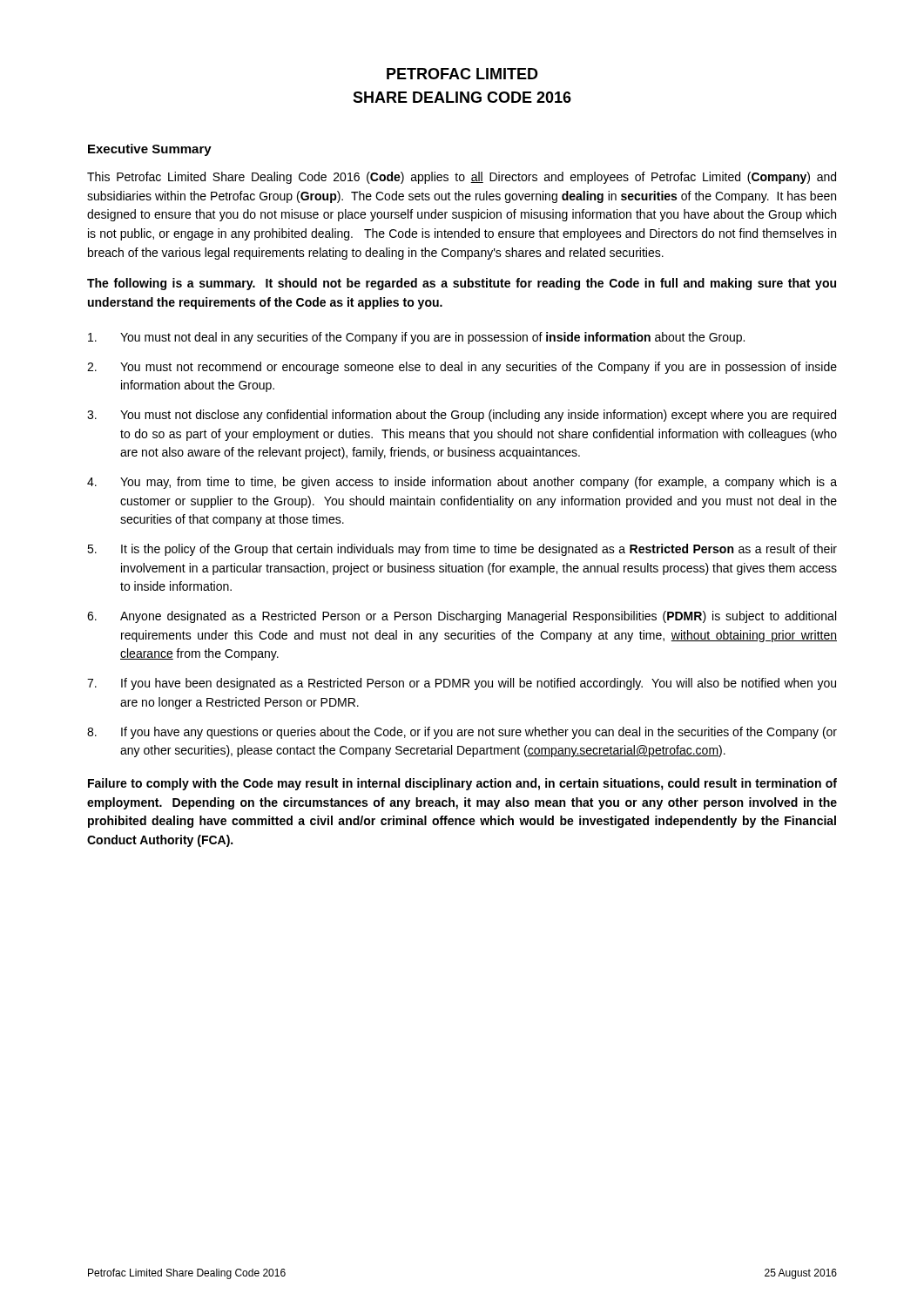Find the list item that reads "5. It is the policy of"
This screenshot has width=924, height=1307.
462,569
